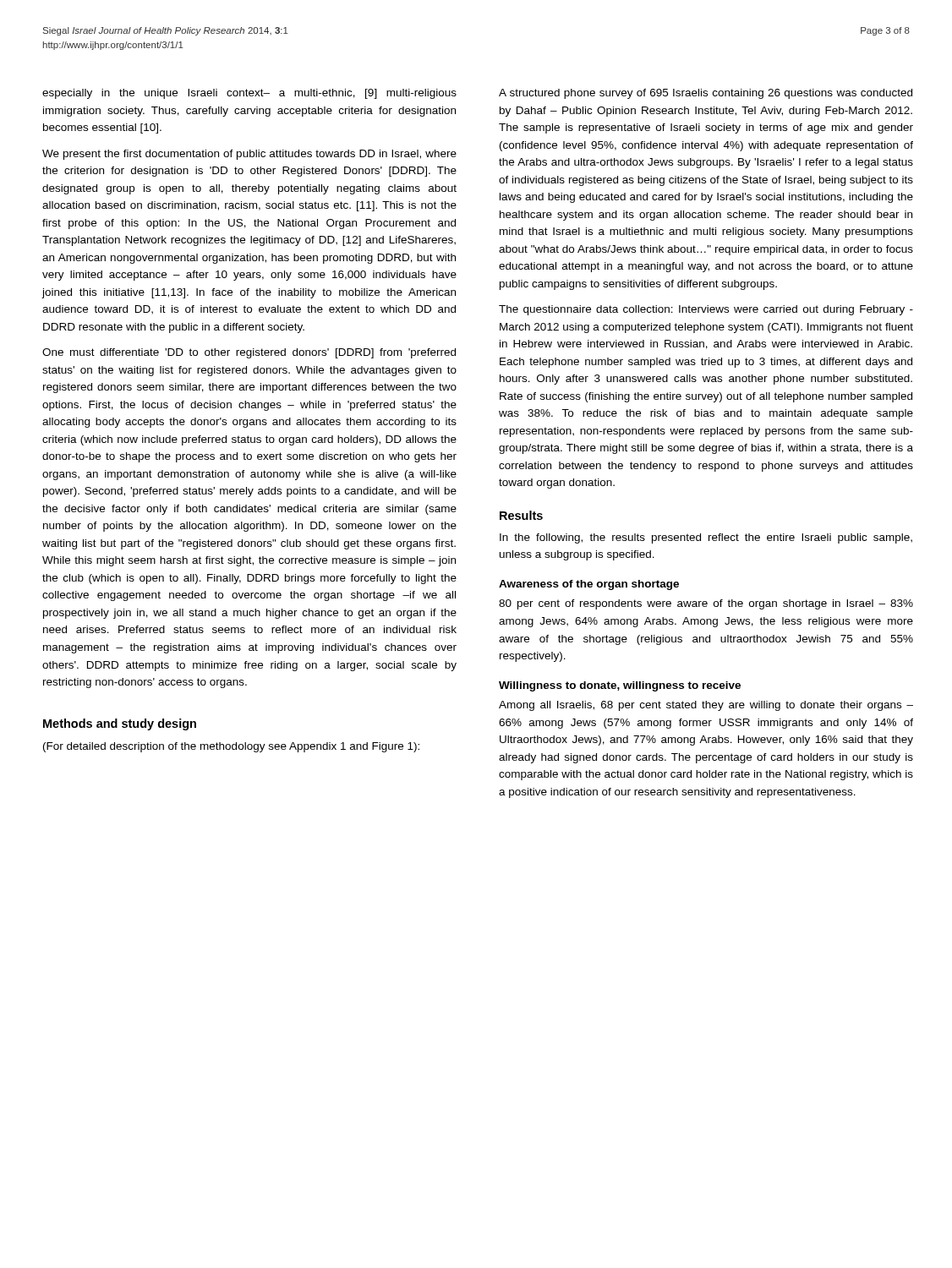Image resolution: width=952 pixels, height=1268 pixels.
Task: Click on the region starting "One must differentiate 'DD"
Action: [x=249, y=517]
